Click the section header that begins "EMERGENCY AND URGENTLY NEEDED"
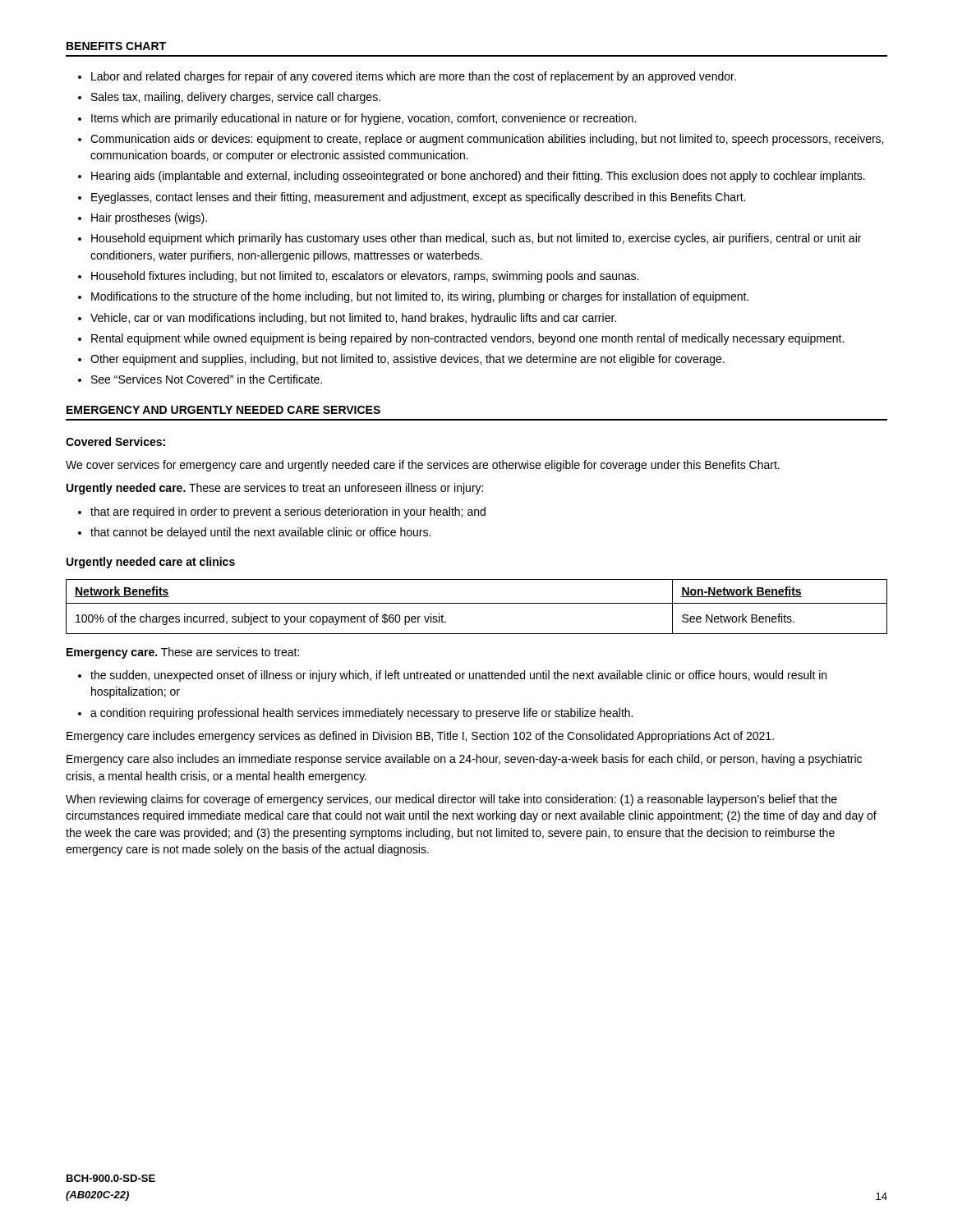 coord(476,412)
